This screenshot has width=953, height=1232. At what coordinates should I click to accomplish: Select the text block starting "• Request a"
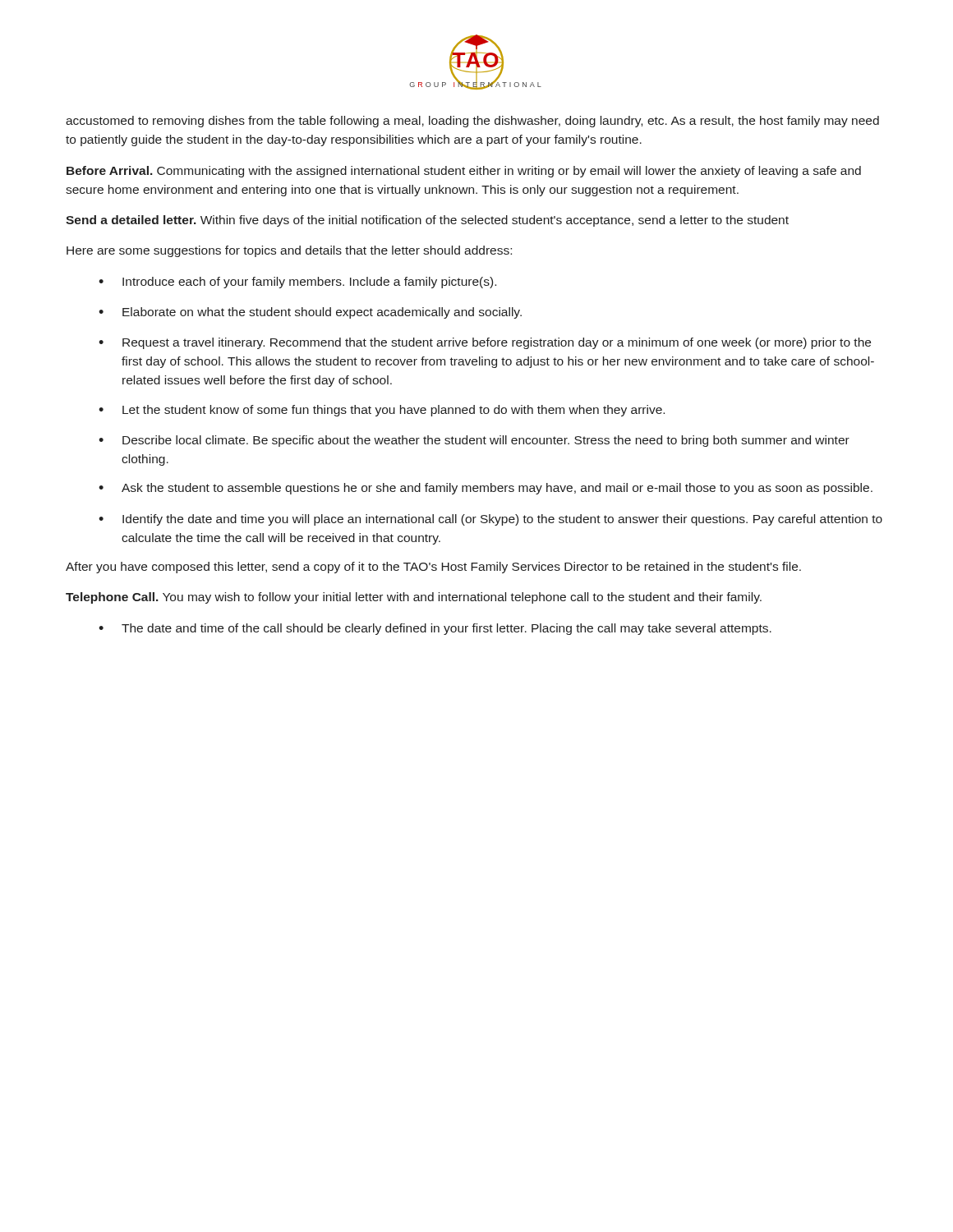click(493, 361)
